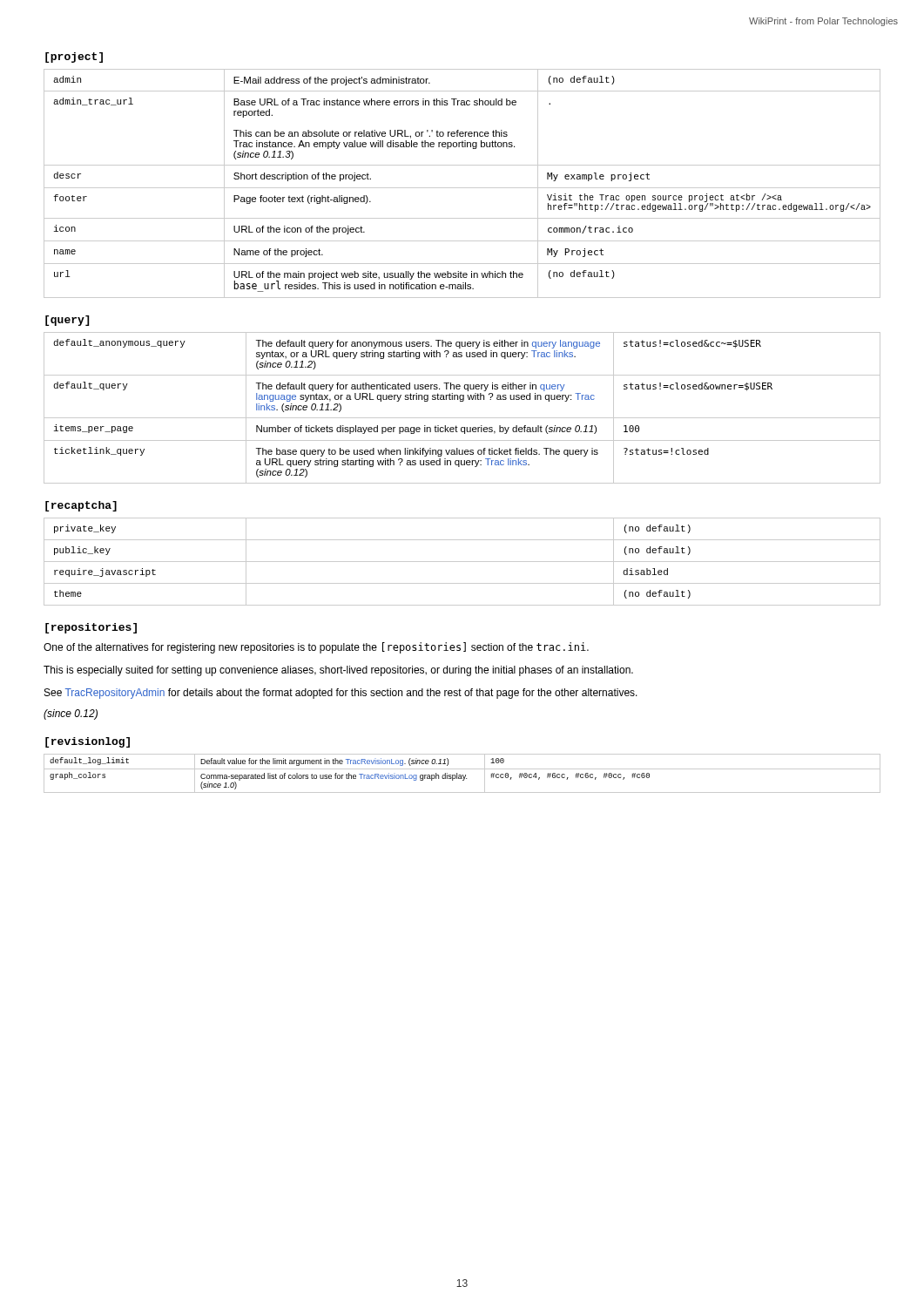Viewport: 924px width, 1307px height.
Task: Select the block starting "(since 0.12)"
Action: click(71, 714)
